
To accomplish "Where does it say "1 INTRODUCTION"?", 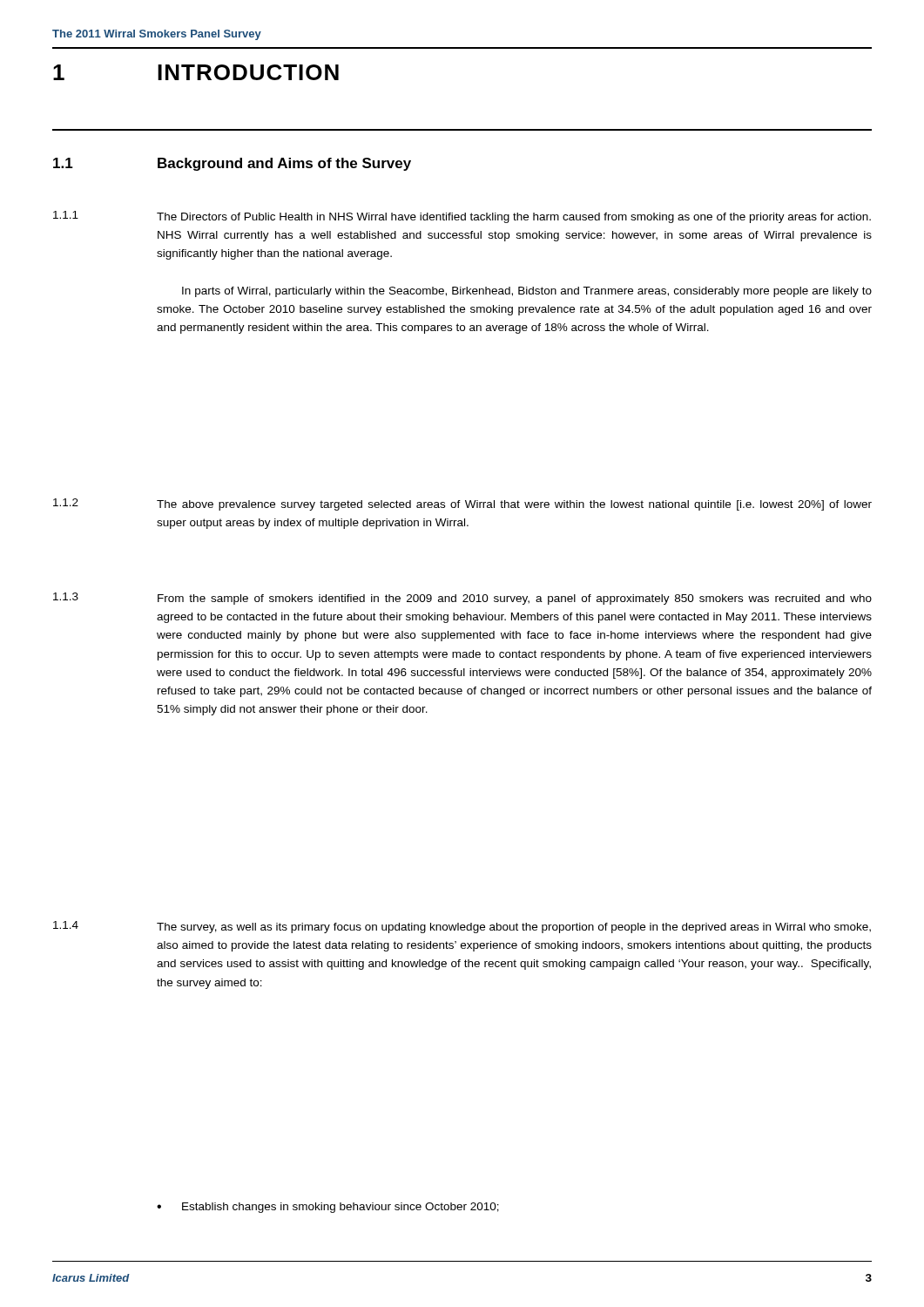I will pos(197,73).
